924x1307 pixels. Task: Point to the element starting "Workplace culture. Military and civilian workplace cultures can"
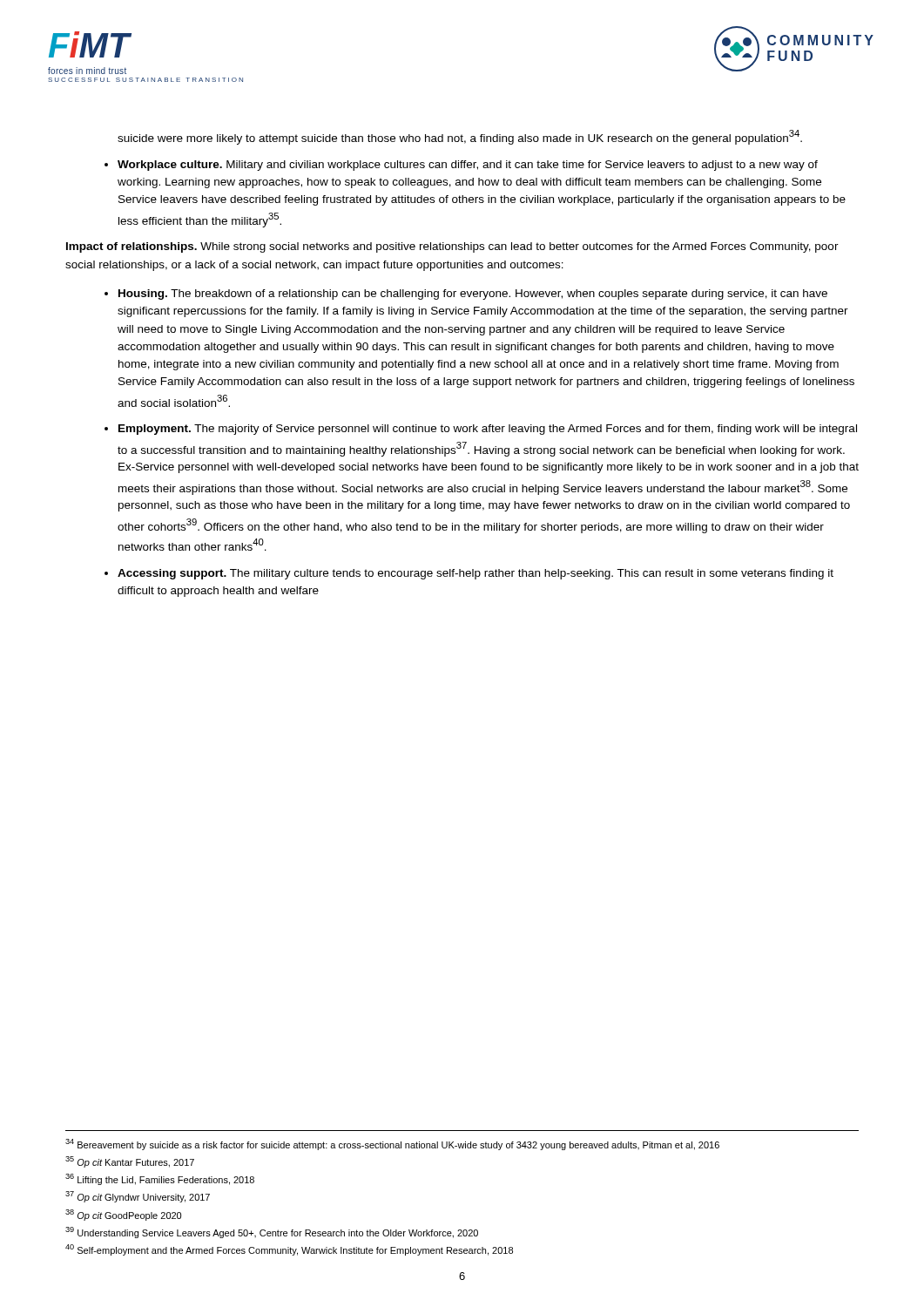482,192
